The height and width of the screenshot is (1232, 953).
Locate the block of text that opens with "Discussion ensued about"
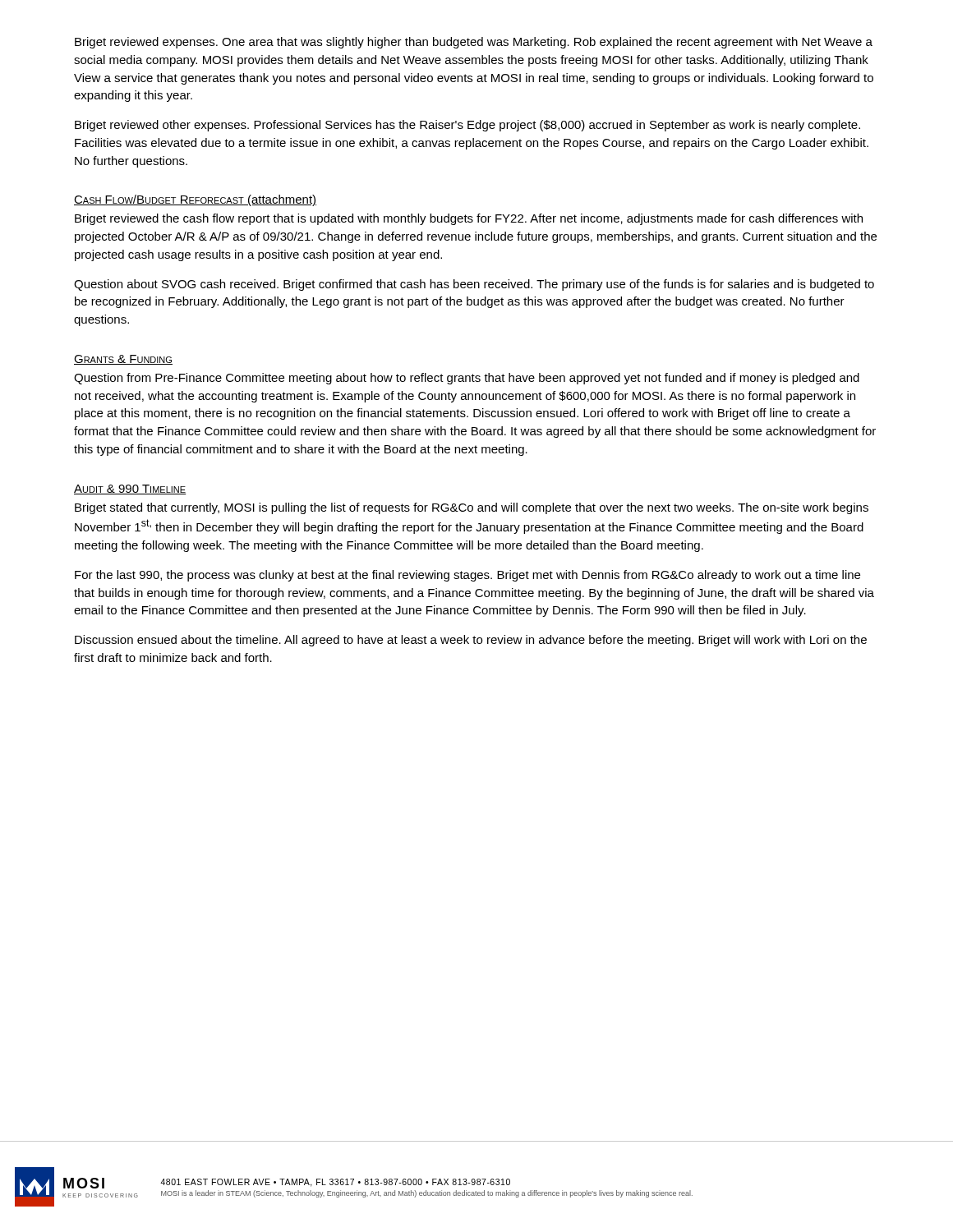(471, 648)
